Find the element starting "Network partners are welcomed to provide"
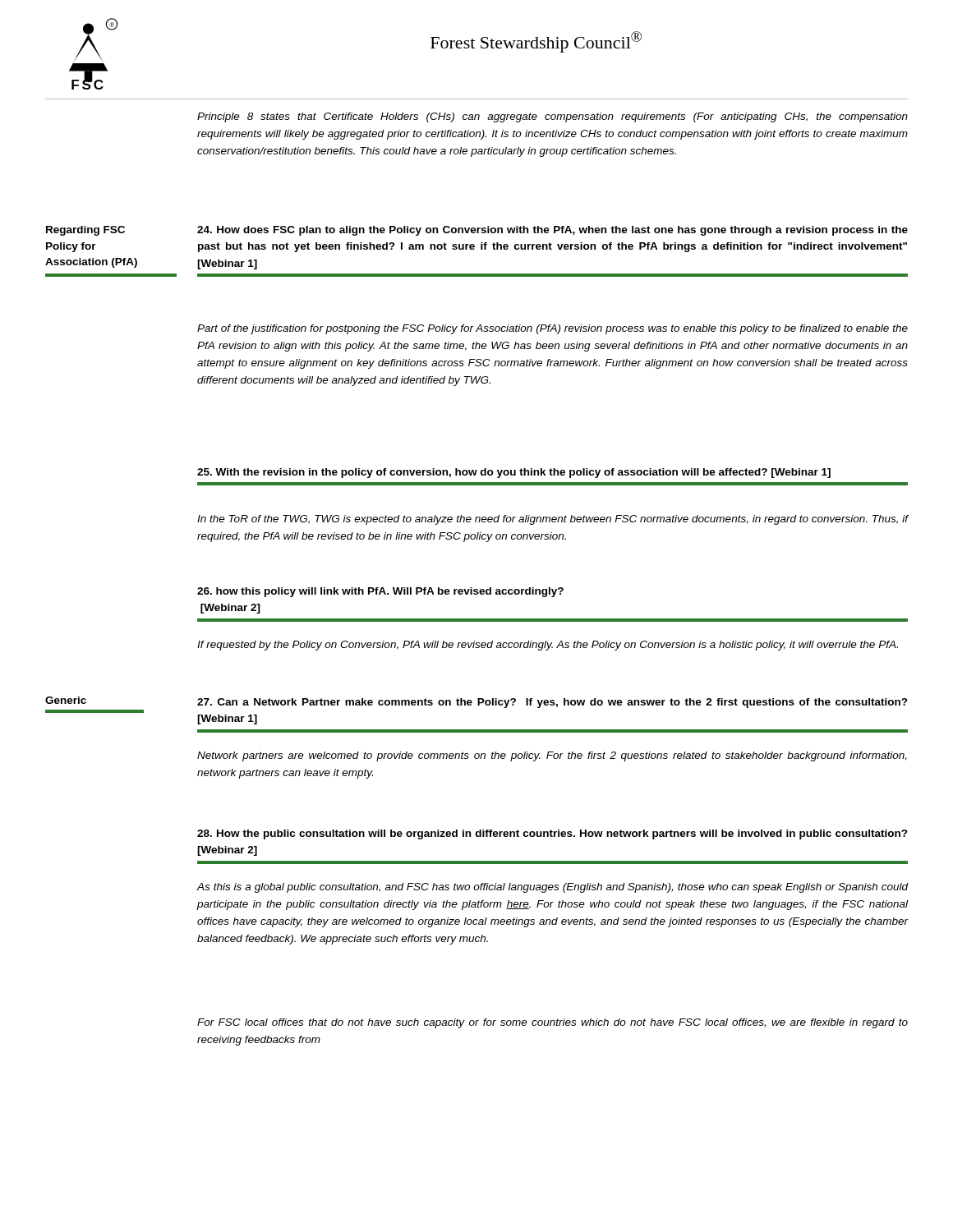The width and height of the screenshot is (953, 1232). point(553,765)
